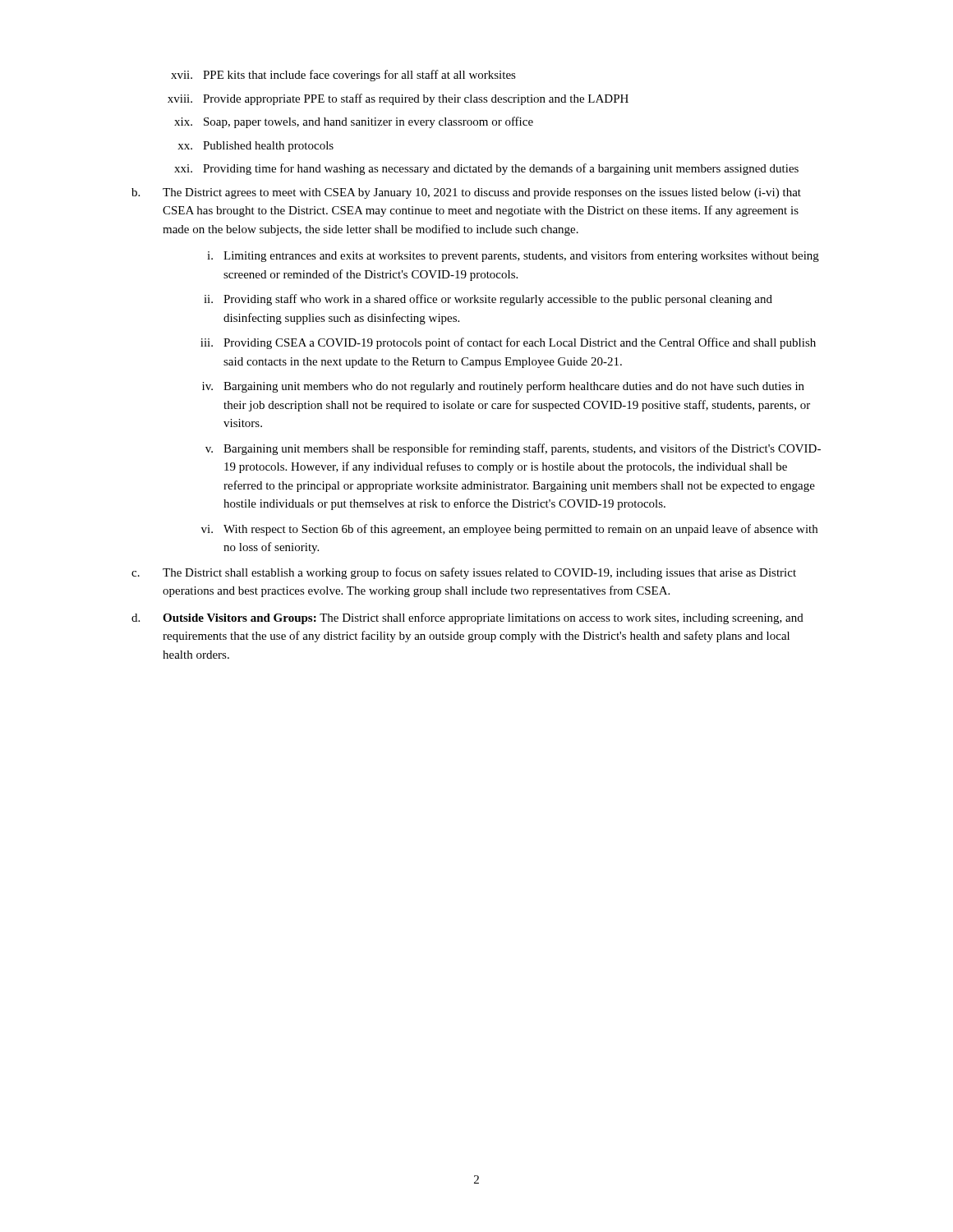Screen dimensions: 1232x953
Task: Find the passage starting "v. Bargaining unit members shall"
Action: click(501, 476)
